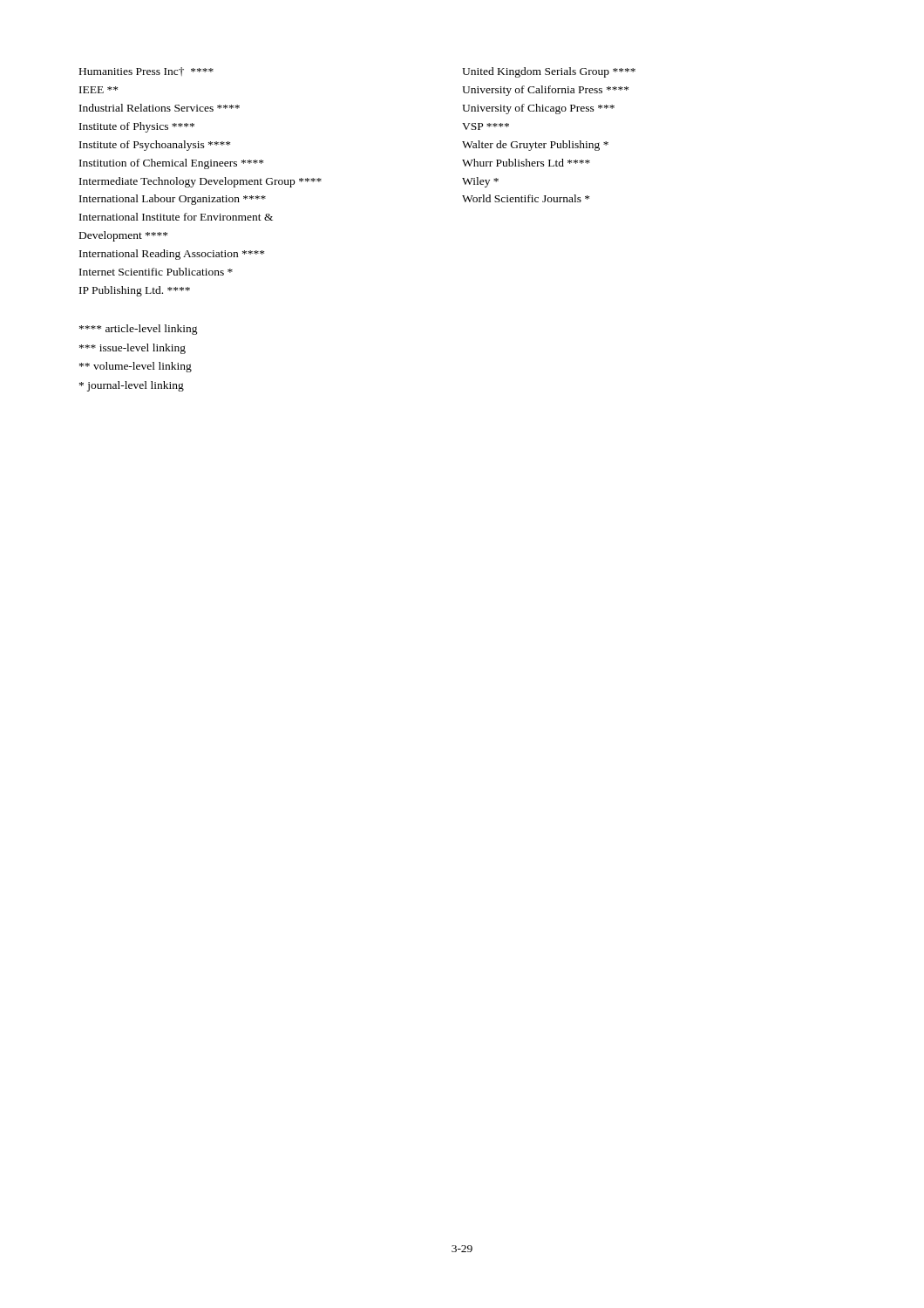Screen dimensions: 1308x924
Task: Click a footnote
Action: (x=261, y=357)
